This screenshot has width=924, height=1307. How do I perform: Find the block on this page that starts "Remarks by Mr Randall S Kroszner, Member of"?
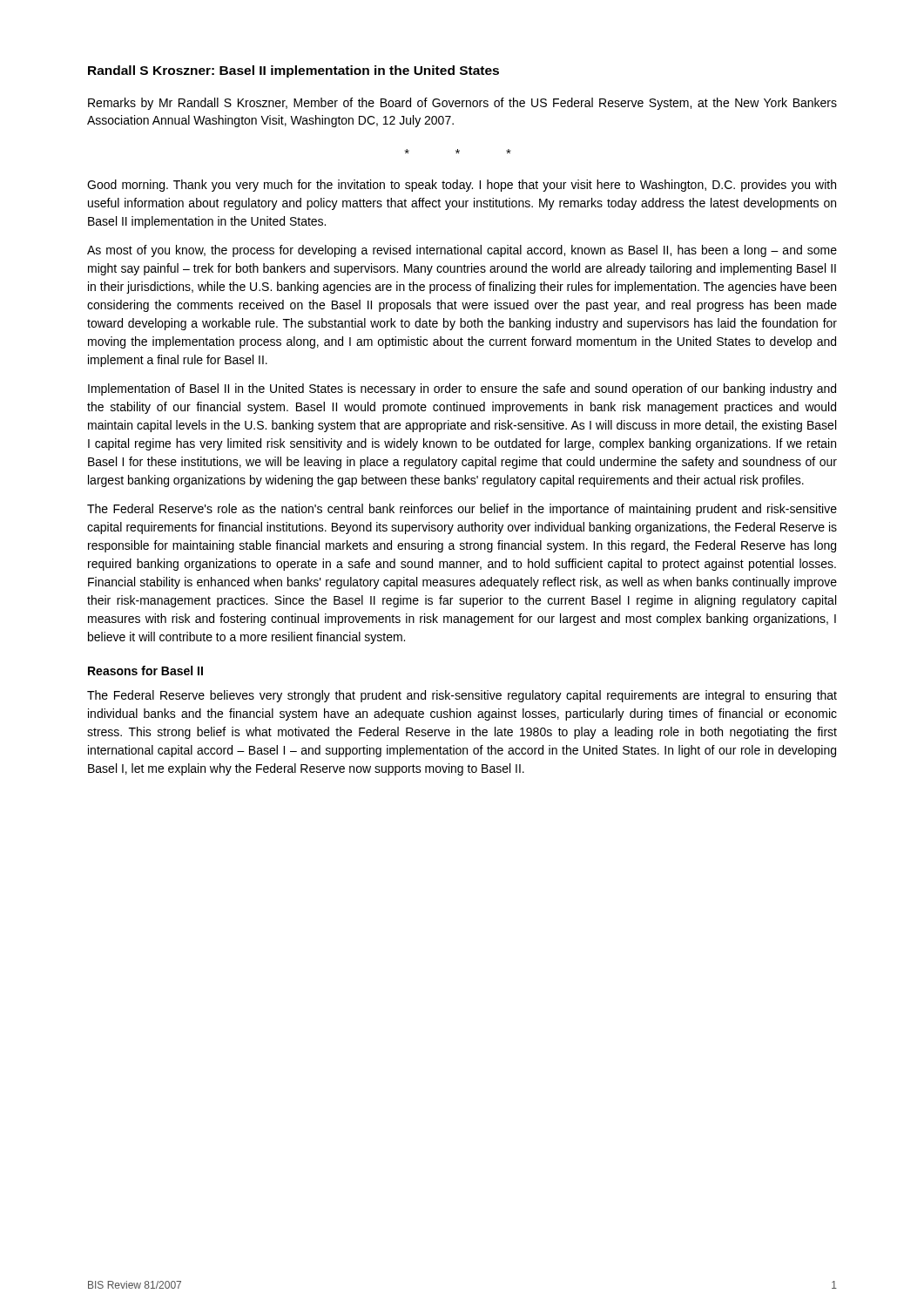(x=462, y=112)
